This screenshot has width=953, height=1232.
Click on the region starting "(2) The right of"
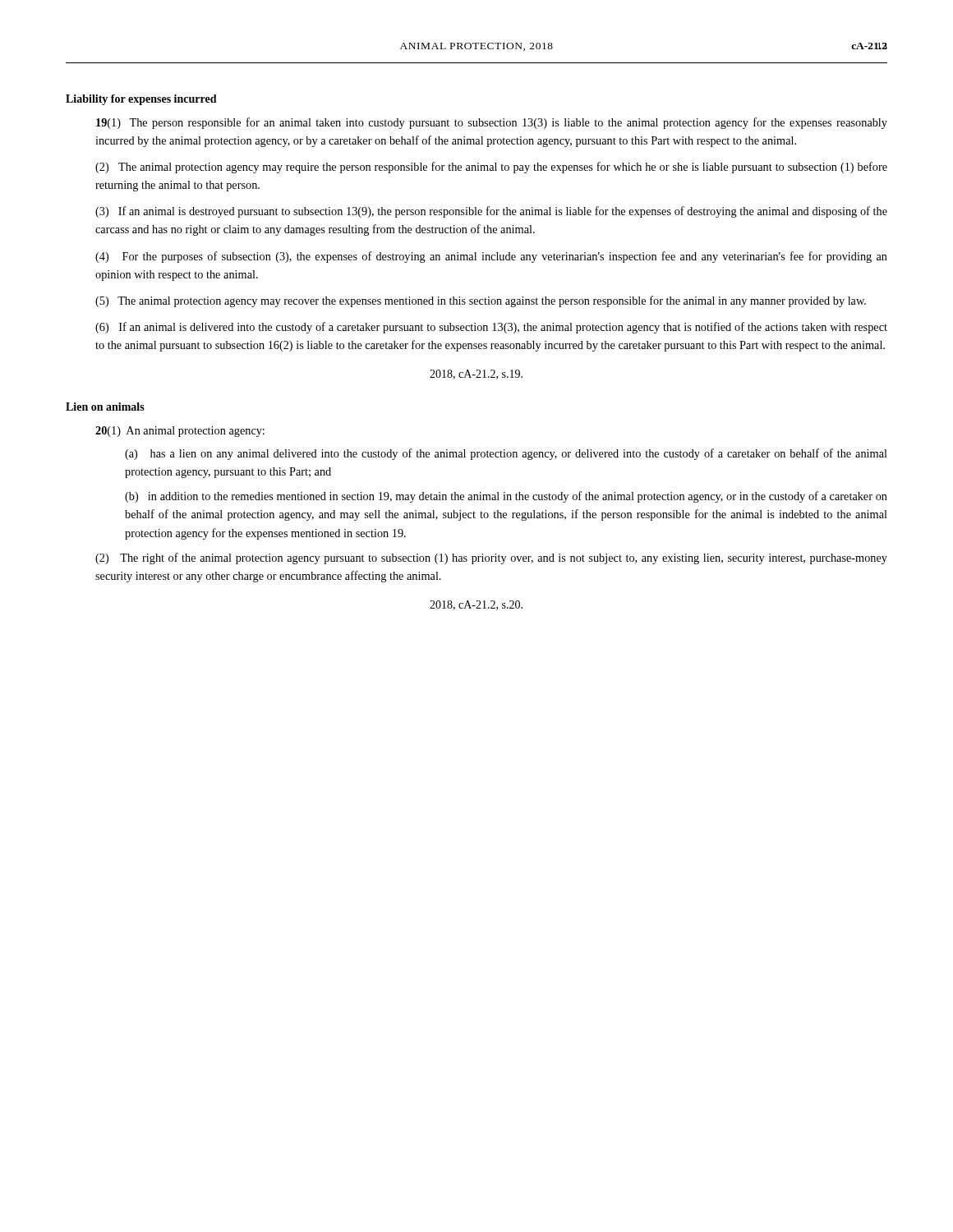coord(491,567)
